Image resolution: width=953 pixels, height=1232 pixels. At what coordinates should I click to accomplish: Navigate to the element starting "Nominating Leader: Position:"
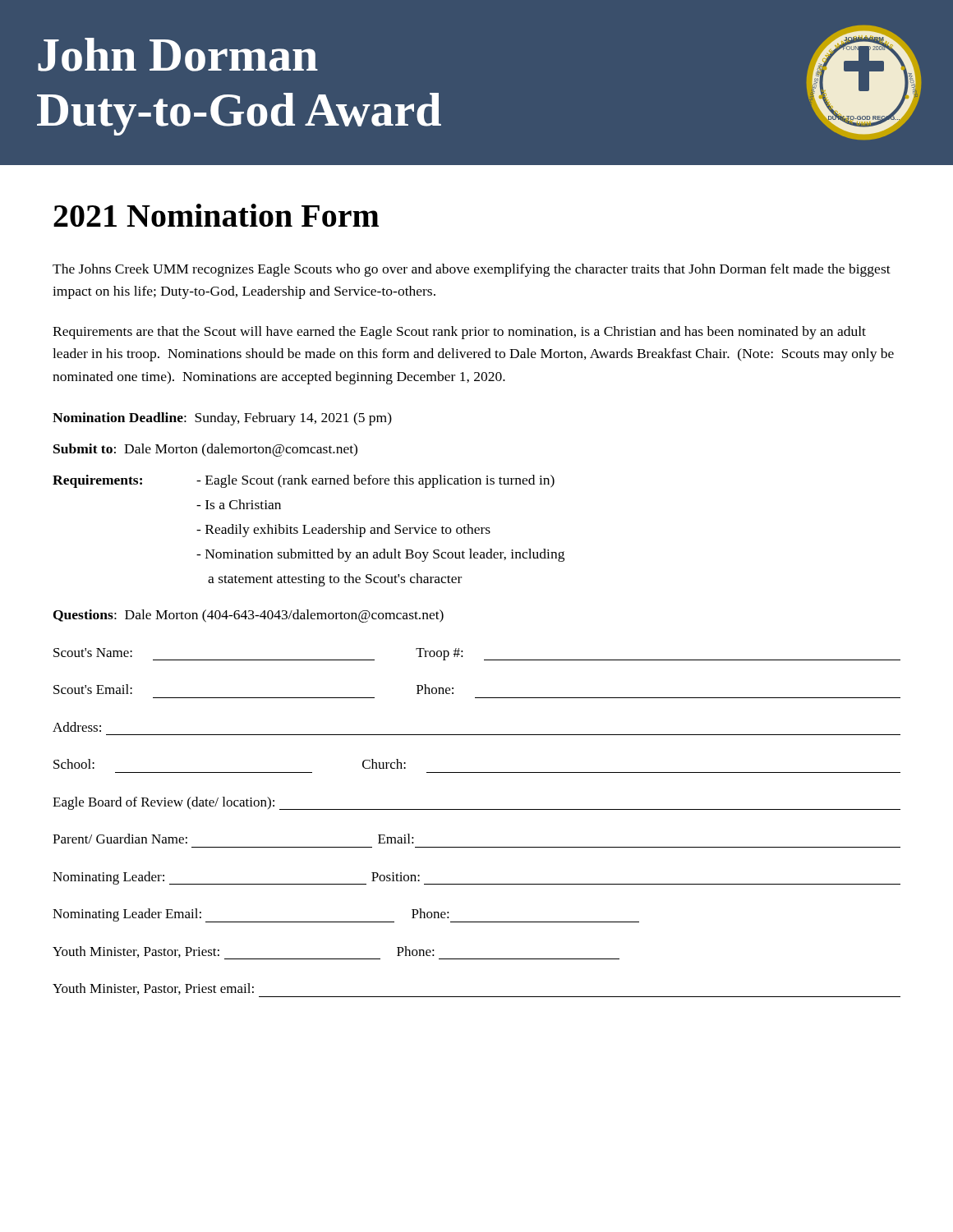coord(476,877)
